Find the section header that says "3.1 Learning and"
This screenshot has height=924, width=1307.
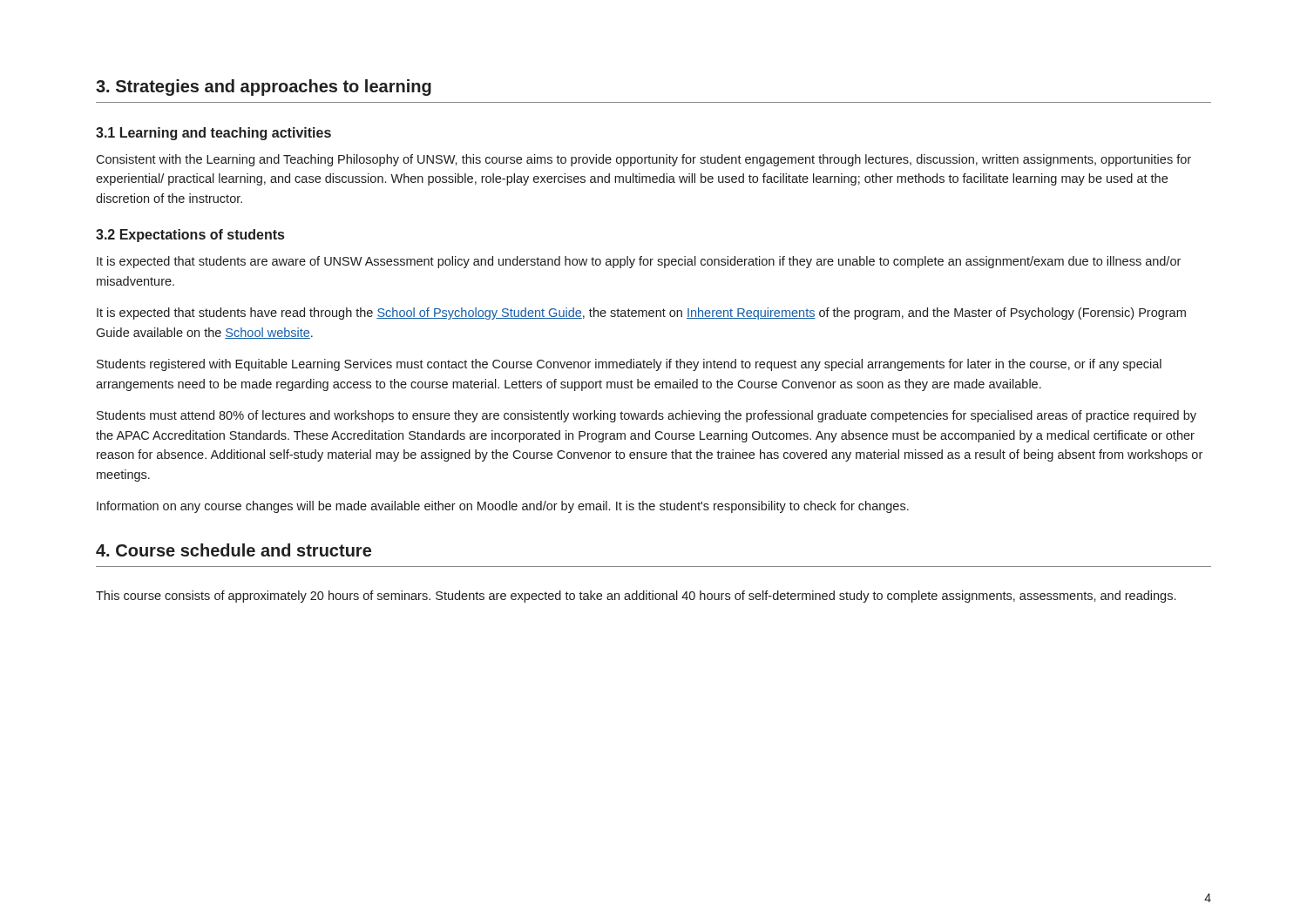214,133
